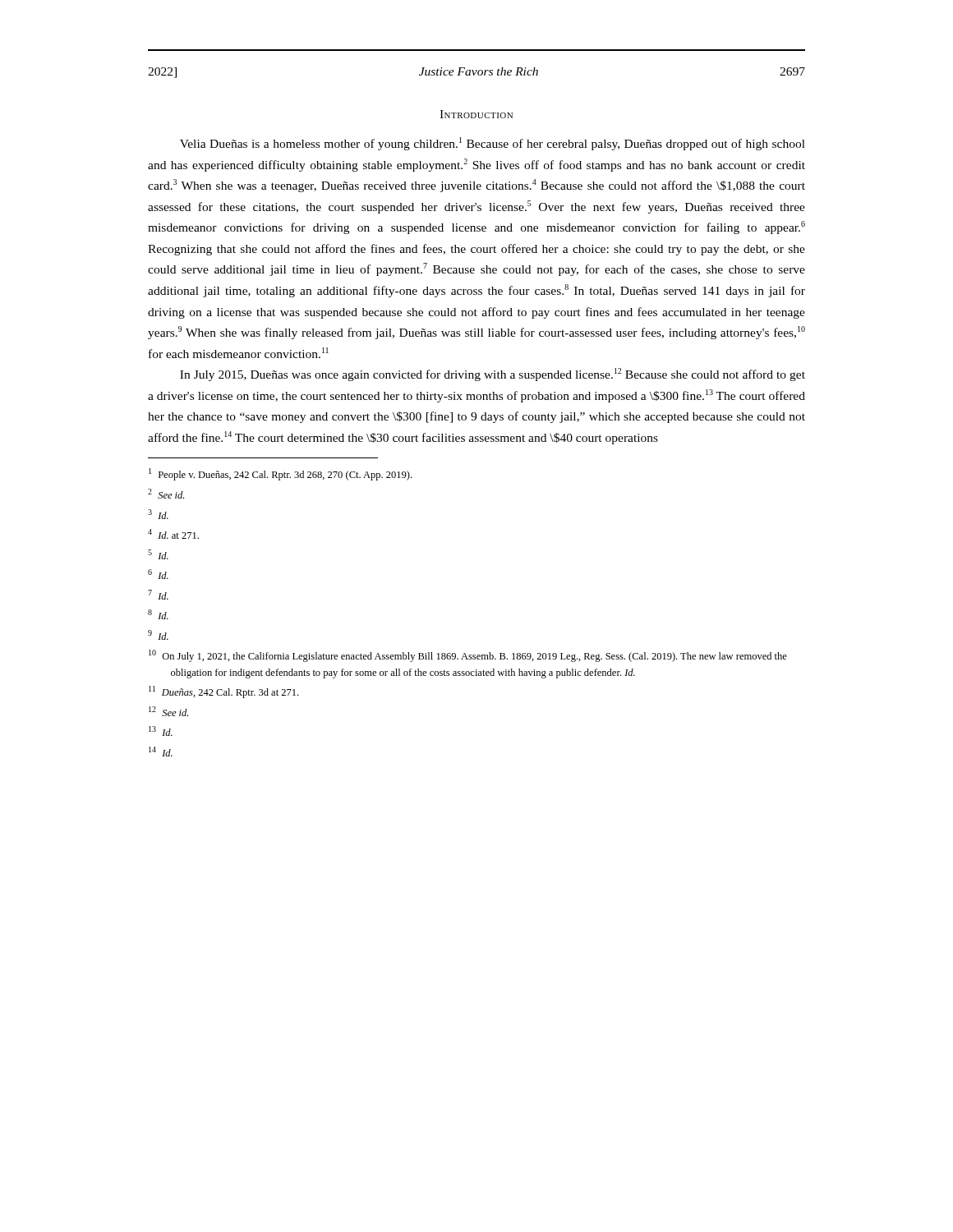
Task: Find "5 Id." on this page
Action: 158,555
